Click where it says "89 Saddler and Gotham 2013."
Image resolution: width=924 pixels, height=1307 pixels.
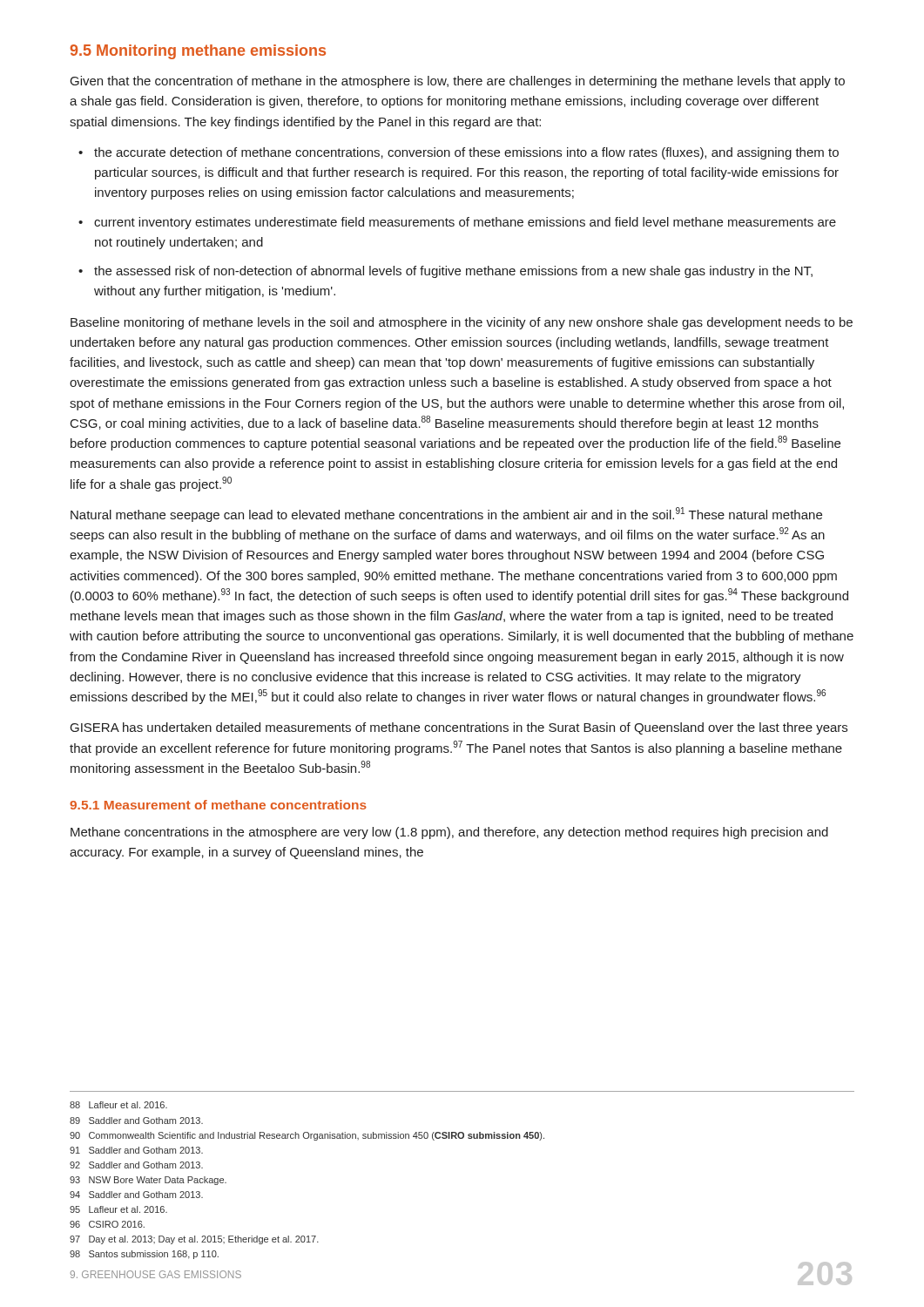pos(462,1121)
